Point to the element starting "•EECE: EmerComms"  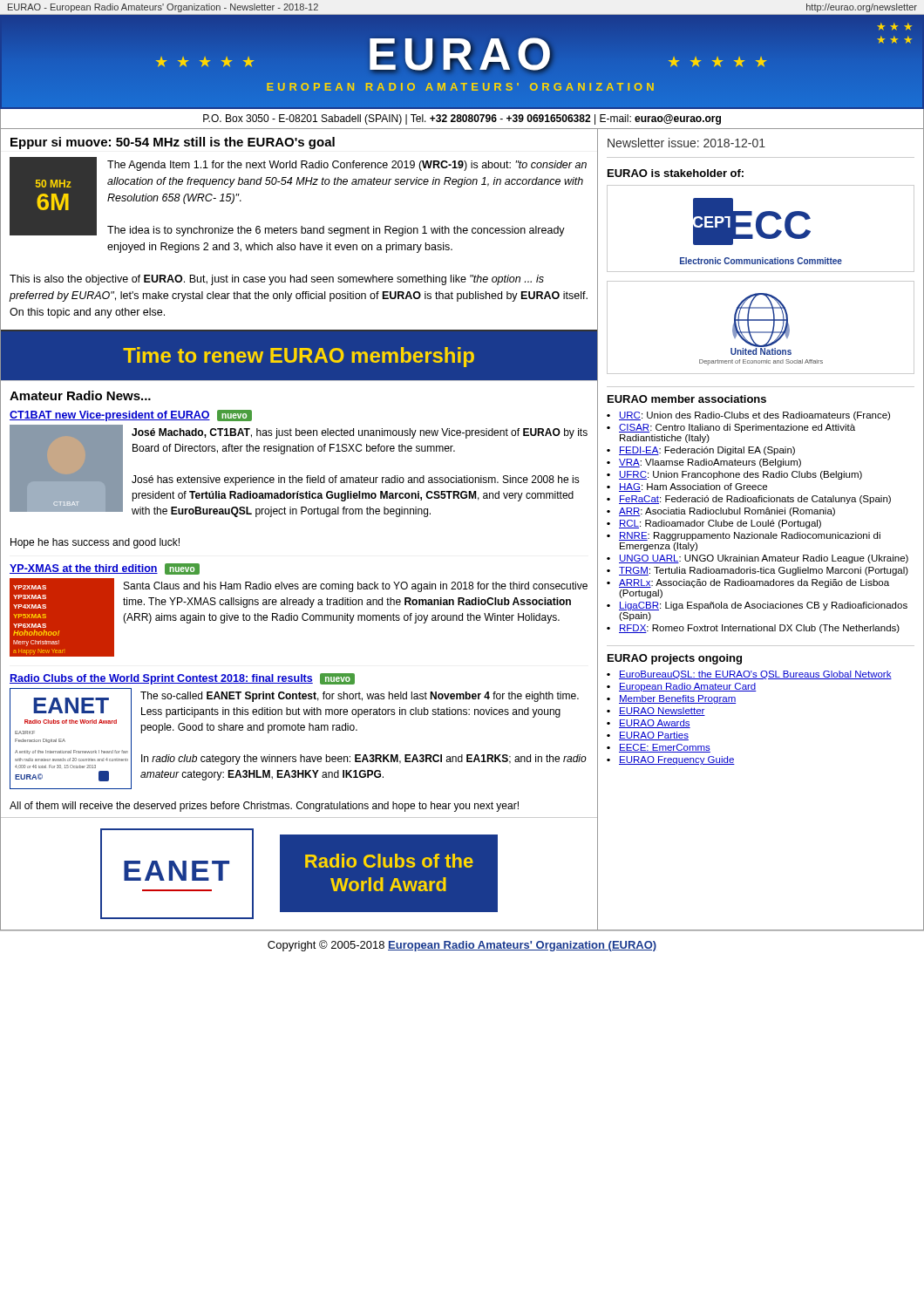(658, 747)
